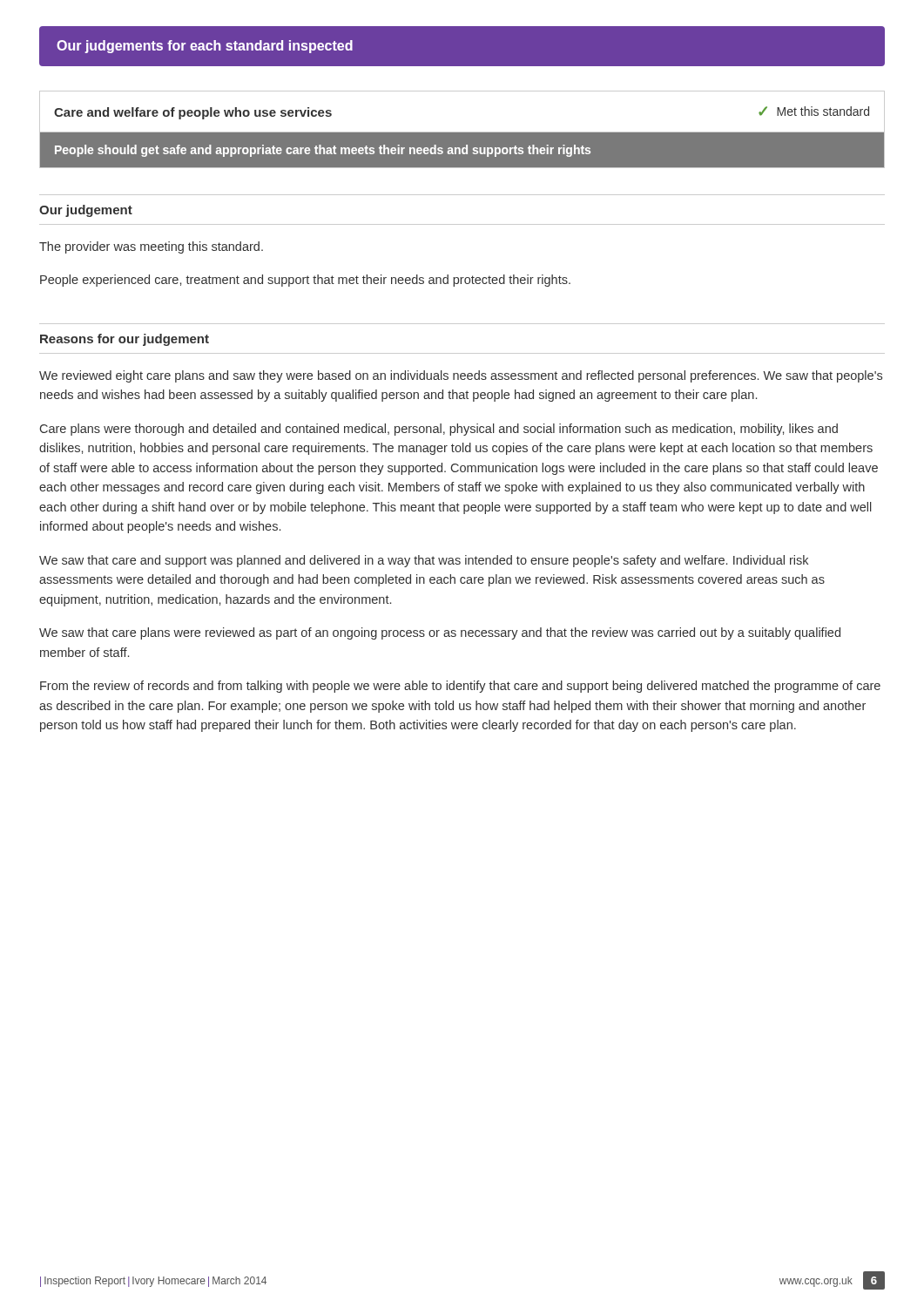Find the block on this page that starts "We reviewed eight care"

[461, 385]
